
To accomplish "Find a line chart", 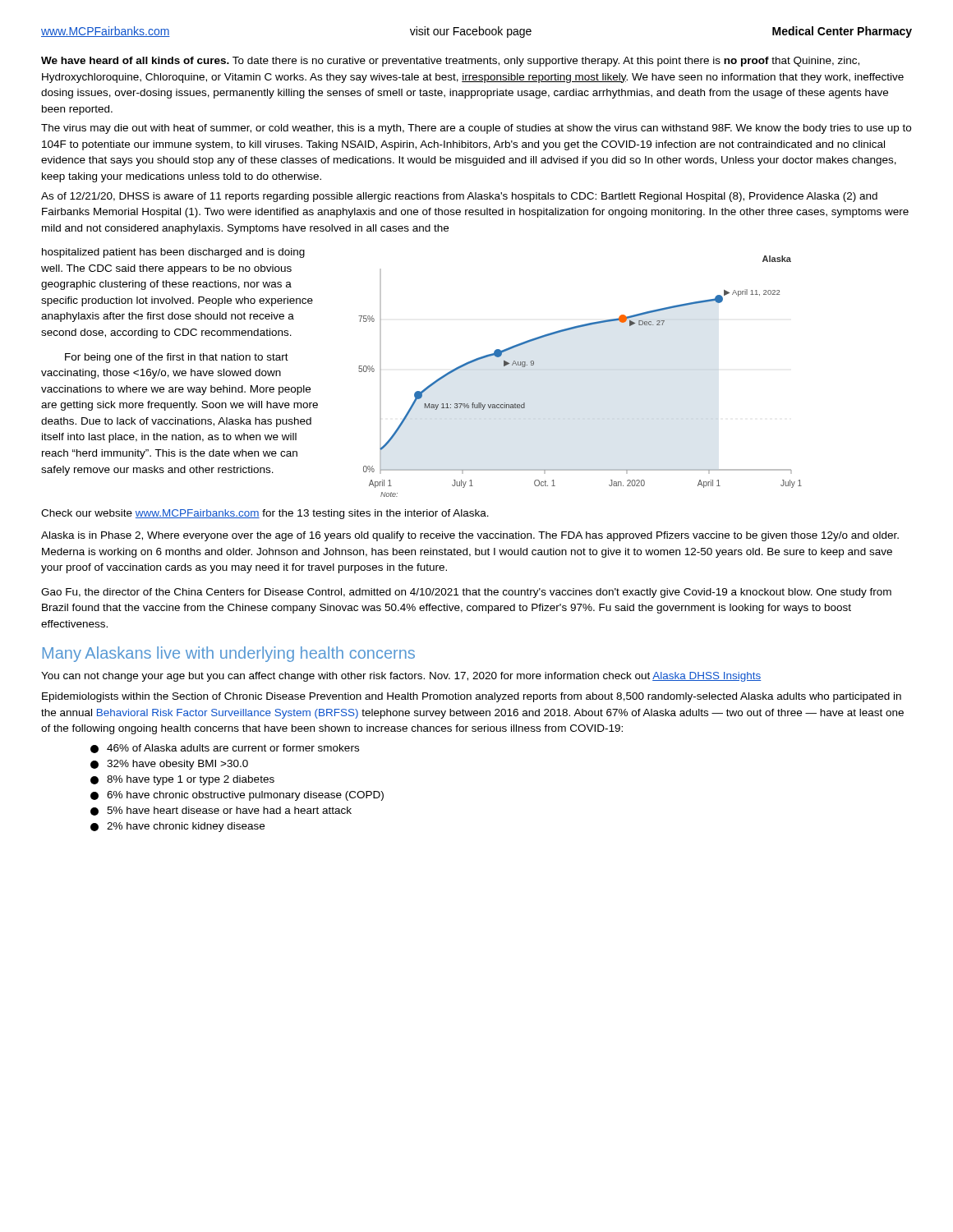I will pos(573,371).
